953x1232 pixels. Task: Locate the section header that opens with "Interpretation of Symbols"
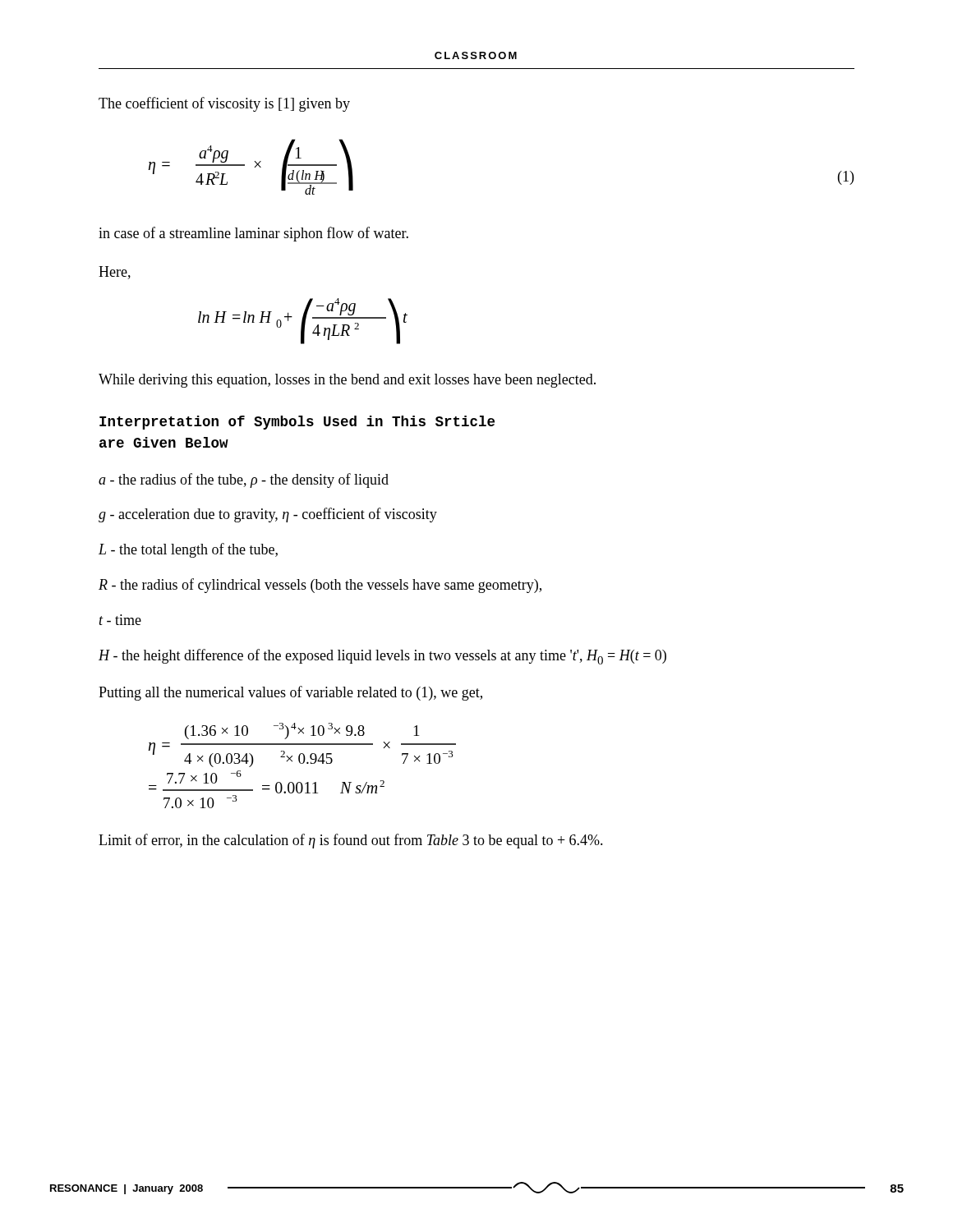pos(297,433)
